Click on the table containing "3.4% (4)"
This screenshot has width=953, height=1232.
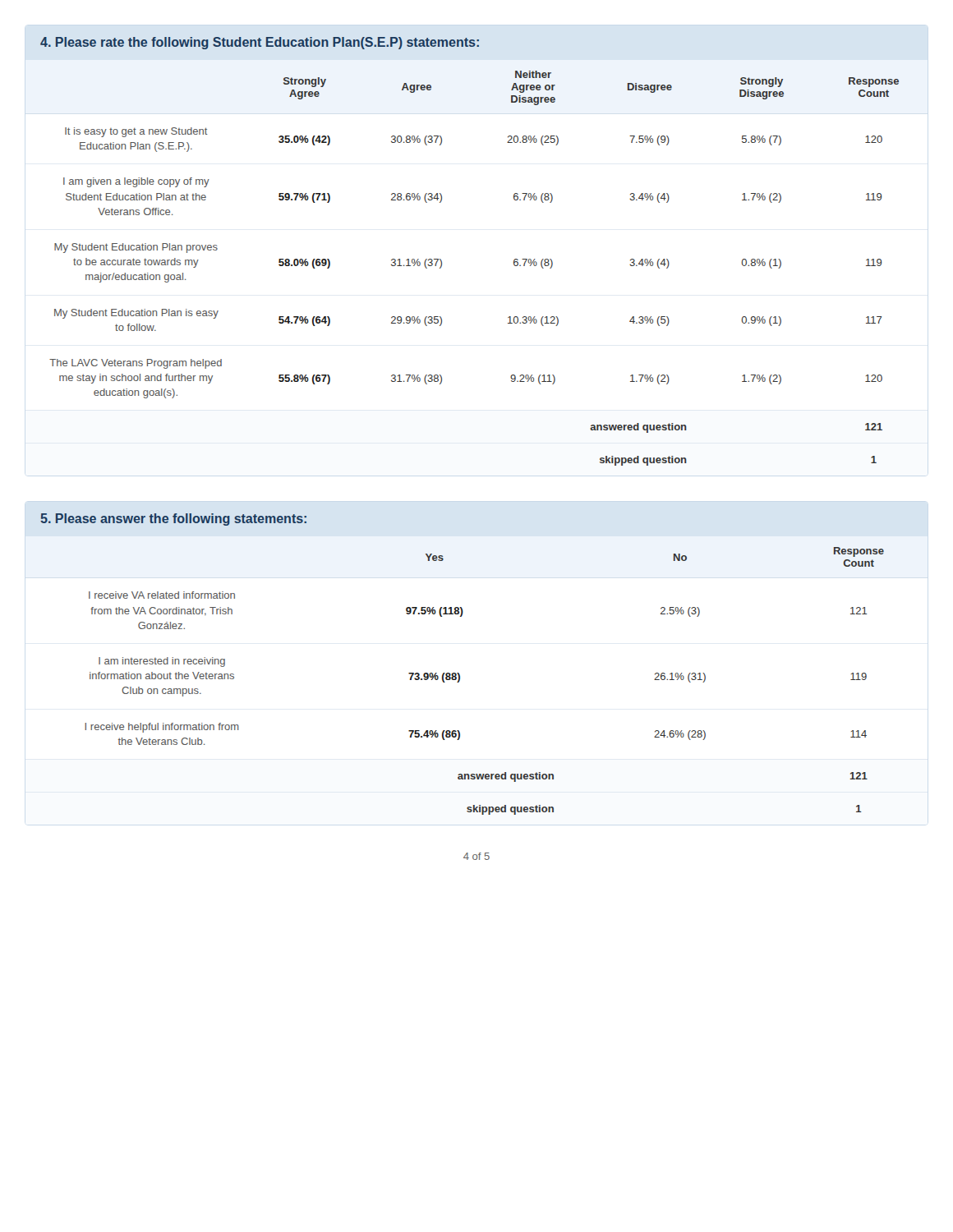(476, 251)
